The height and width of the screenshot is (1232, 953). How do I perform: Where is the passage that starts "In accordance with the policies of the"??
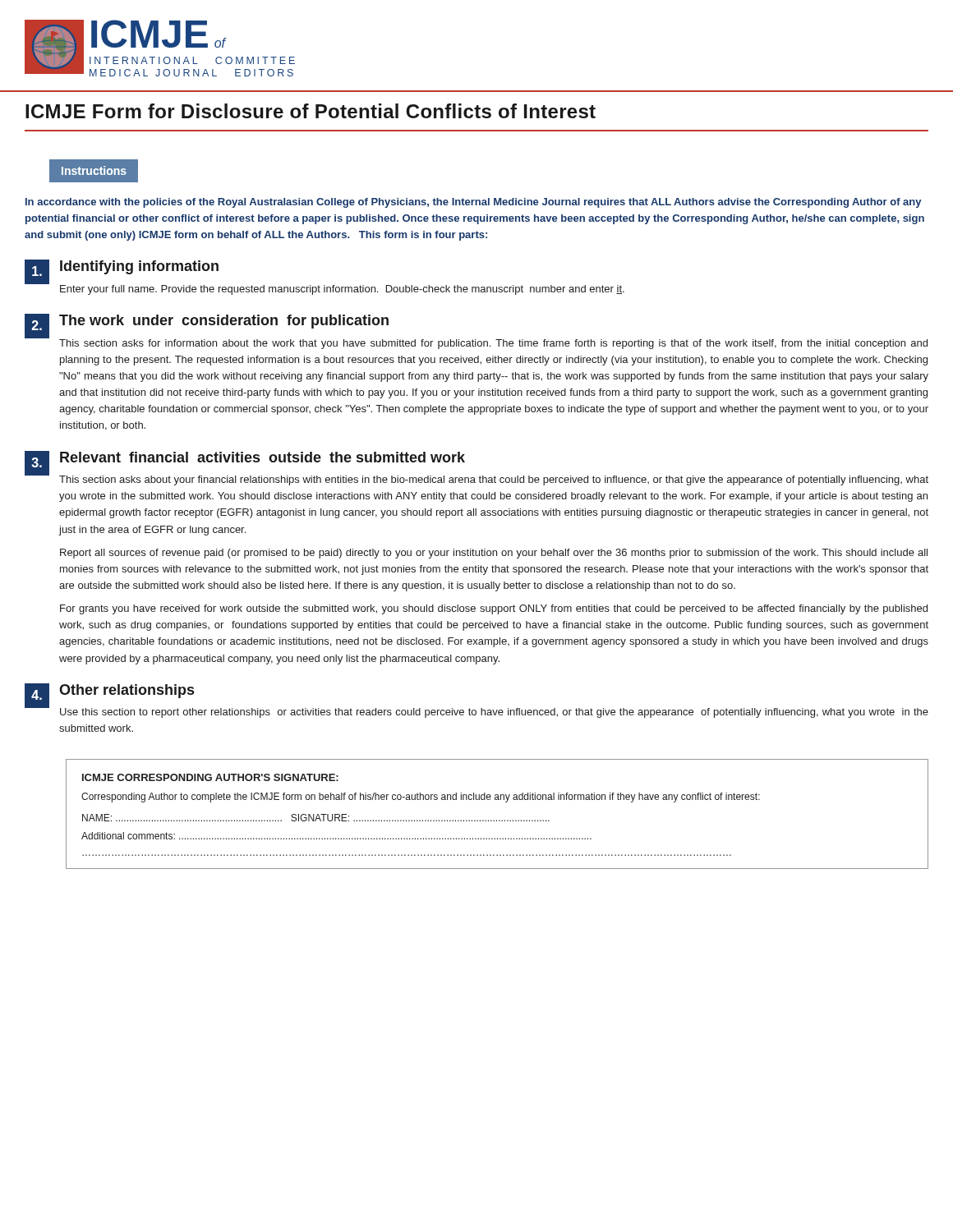pos(475,218)
